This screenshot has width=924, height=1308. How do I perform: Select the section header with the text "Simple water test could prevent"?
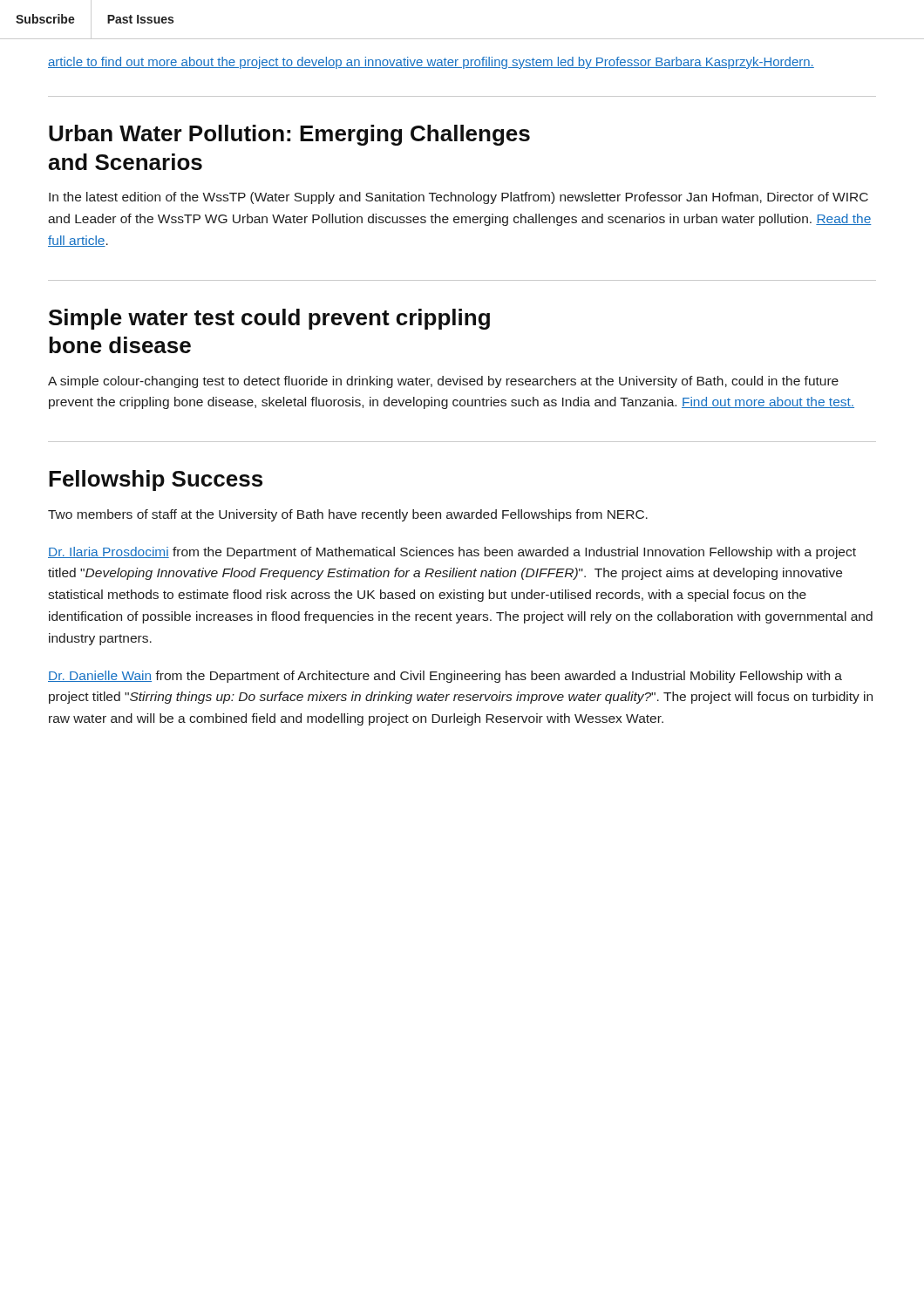pyautogui.click(x=462, y=332)
